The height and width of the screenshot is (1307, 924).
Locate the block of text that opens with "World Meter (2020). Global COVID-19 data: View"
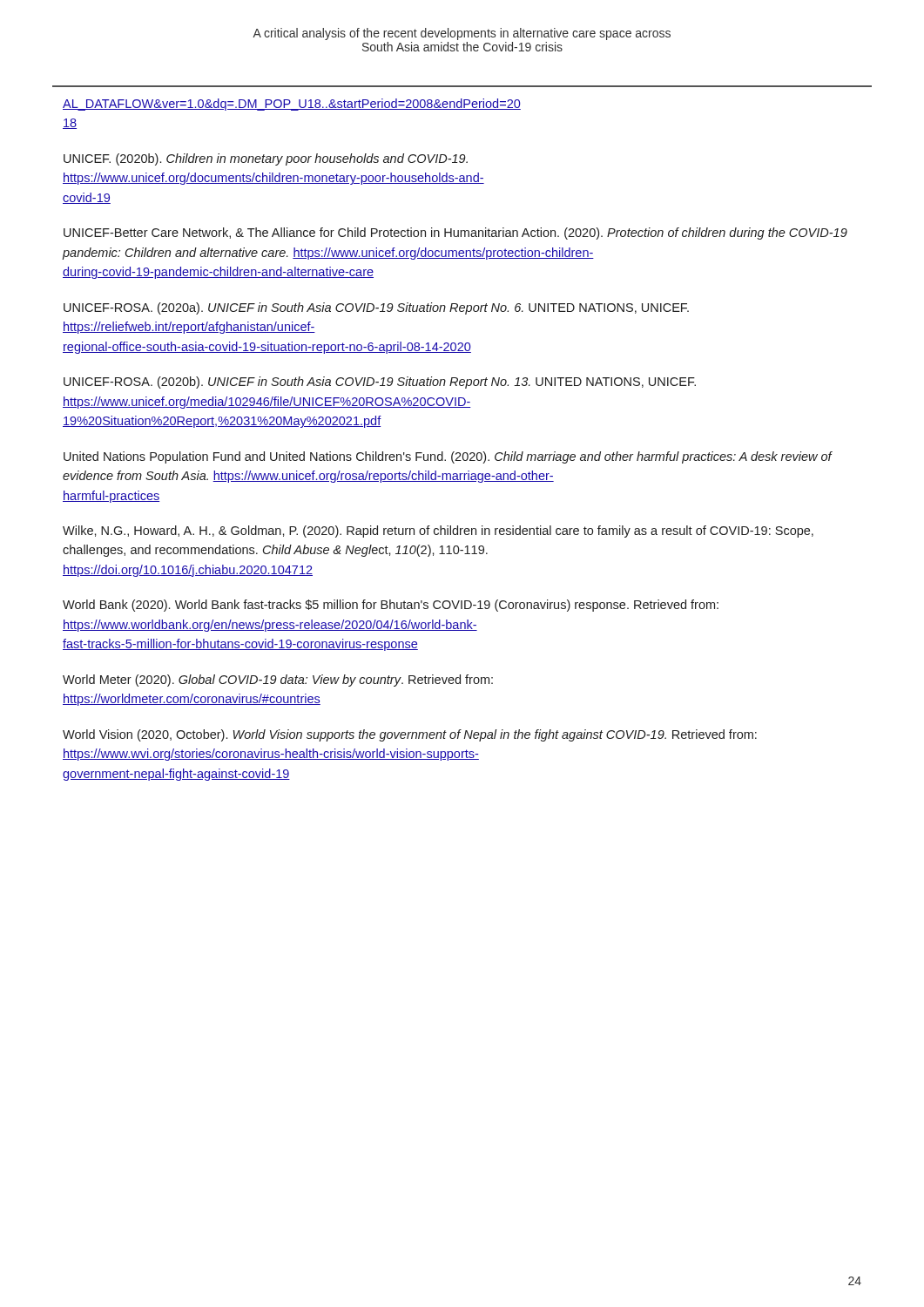click(x=278, y=689)
